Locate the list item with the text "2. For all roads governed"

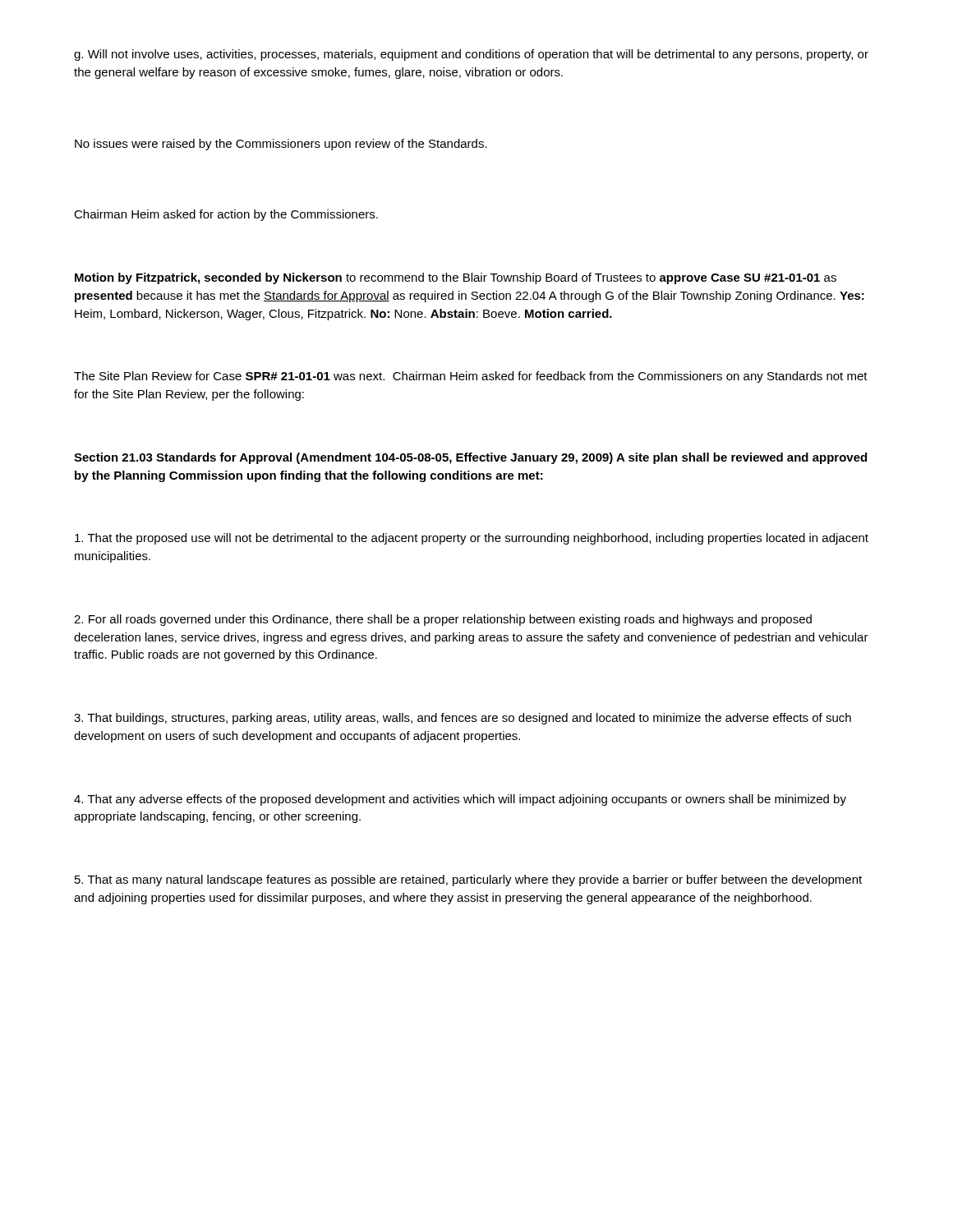(476, 637)
